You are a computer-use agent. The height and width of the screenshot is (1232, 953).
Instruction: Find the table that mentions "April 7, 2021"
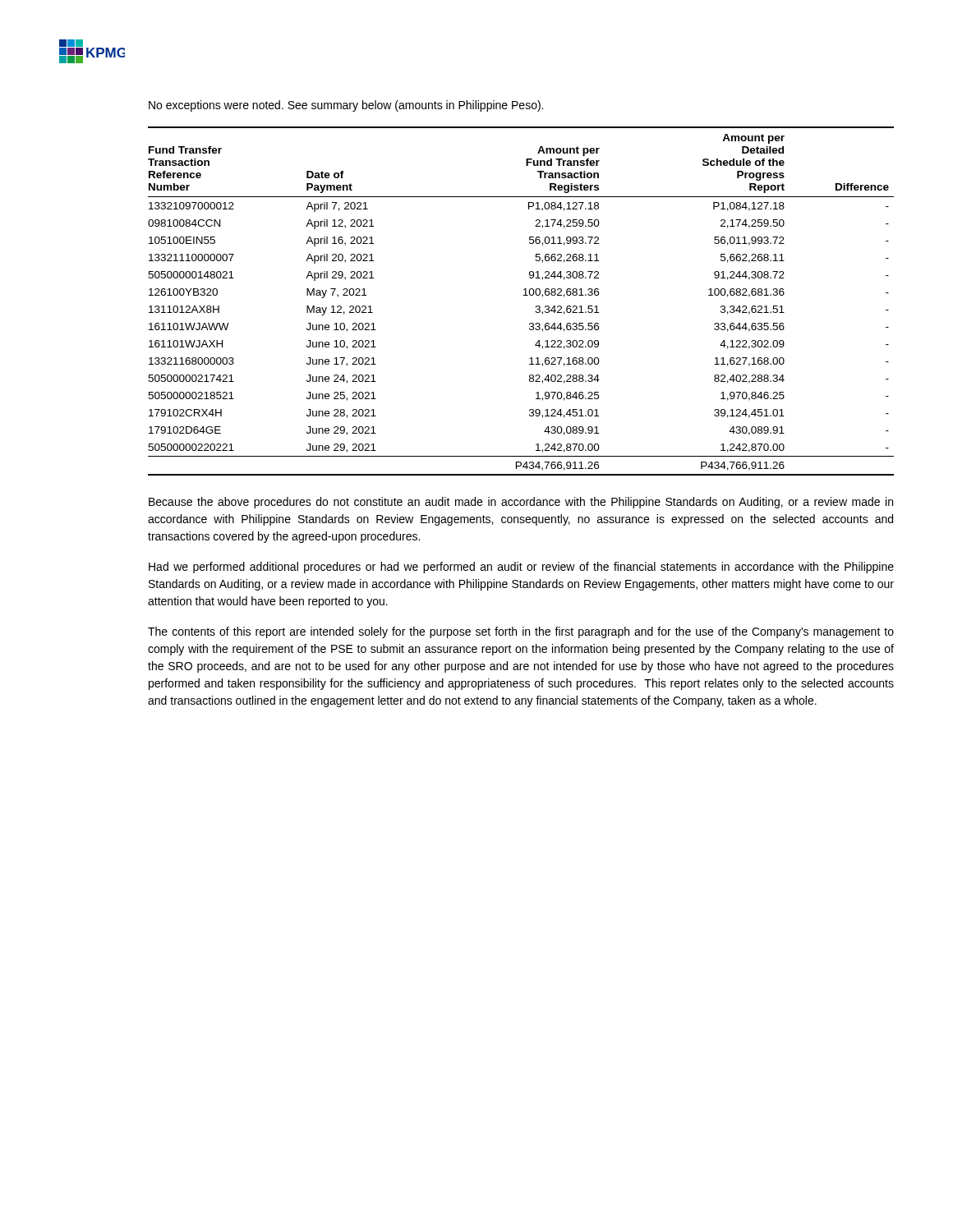tap(521, 301)
